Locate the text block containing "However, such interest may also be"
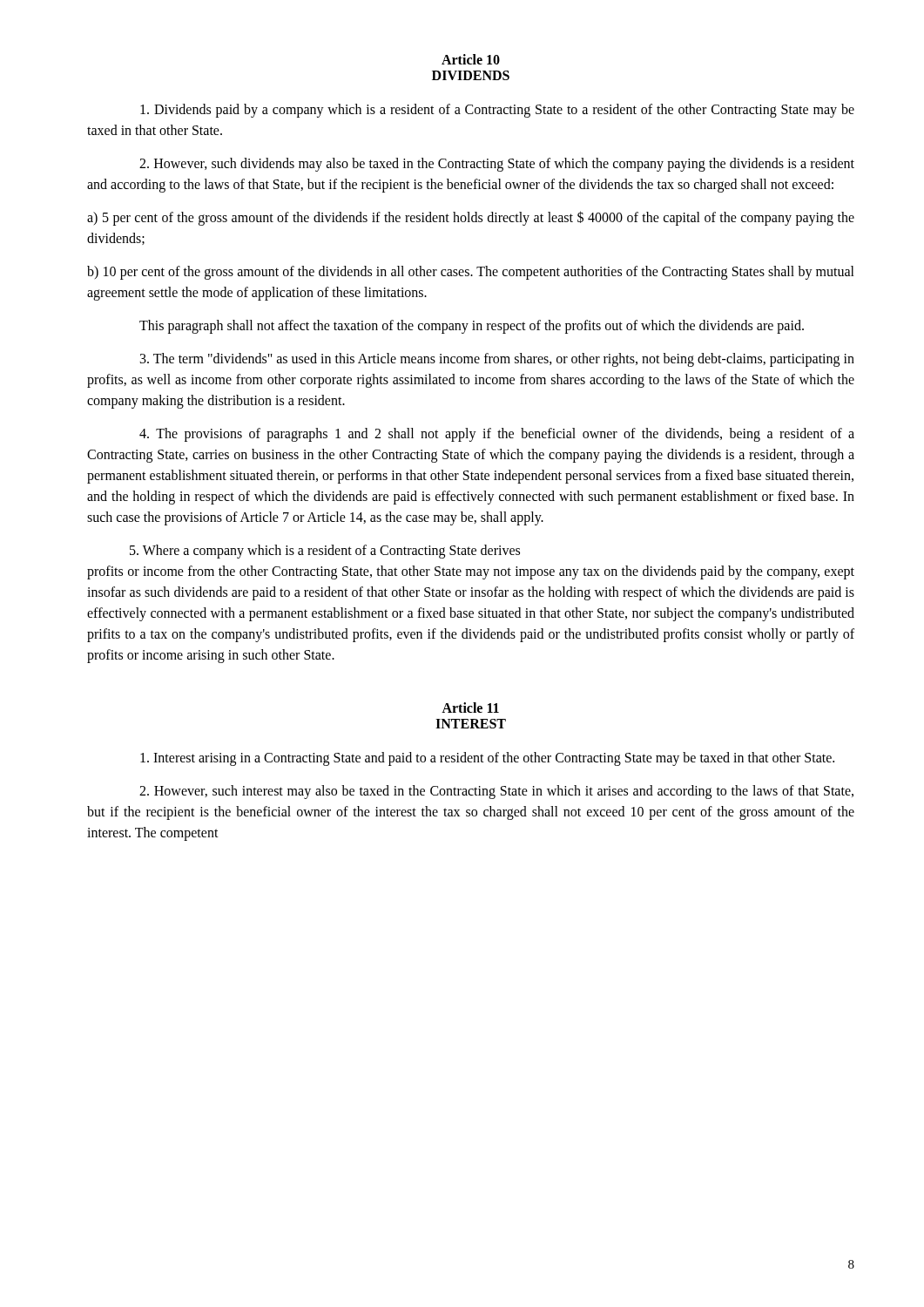The width and height of the screenshot is (924, 1307). tap(471, 812)
